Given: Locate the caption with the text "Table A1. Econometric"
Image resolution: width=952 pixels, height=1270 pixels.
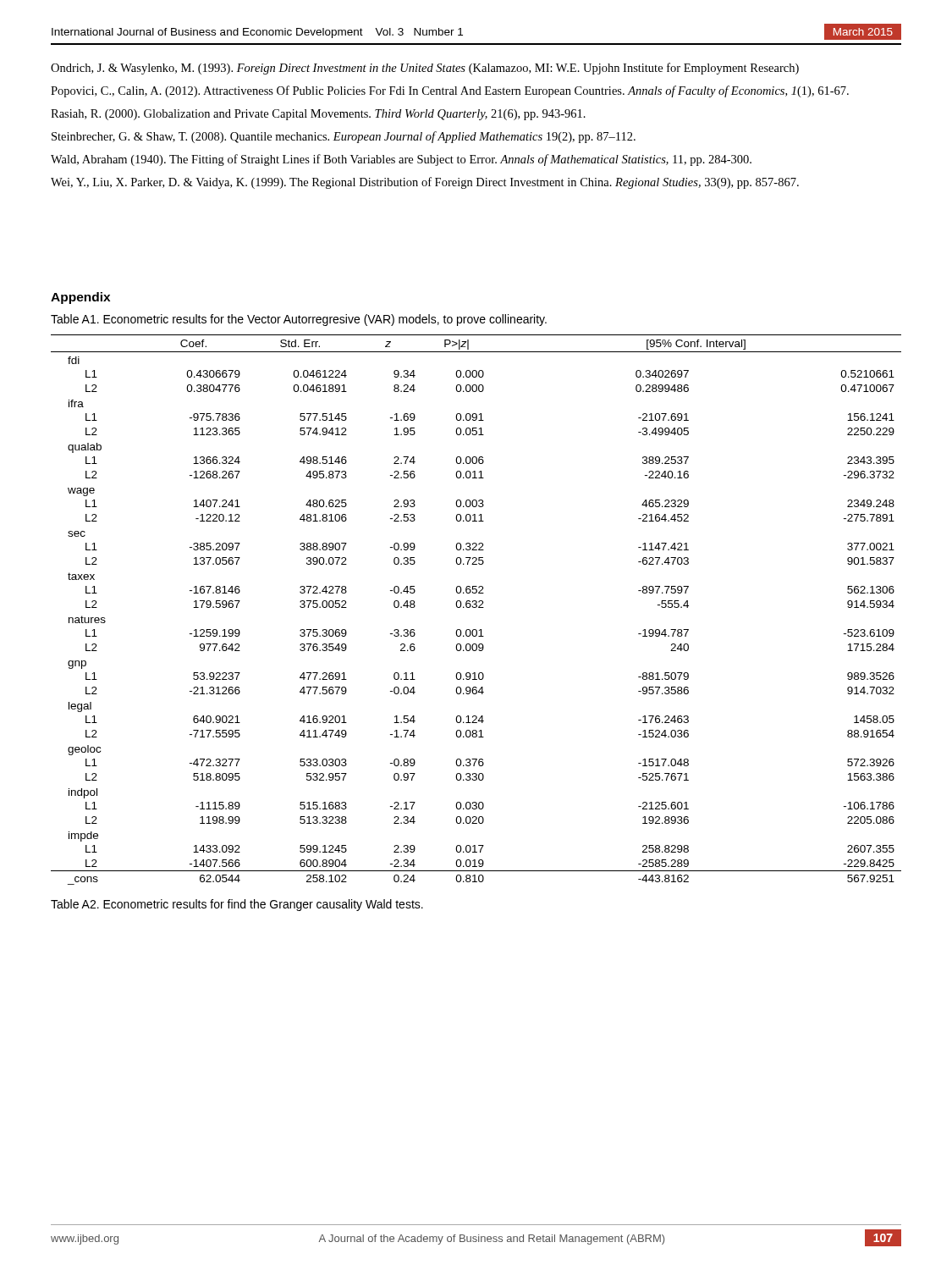Looking at the screenshot, I should [299, 319].
